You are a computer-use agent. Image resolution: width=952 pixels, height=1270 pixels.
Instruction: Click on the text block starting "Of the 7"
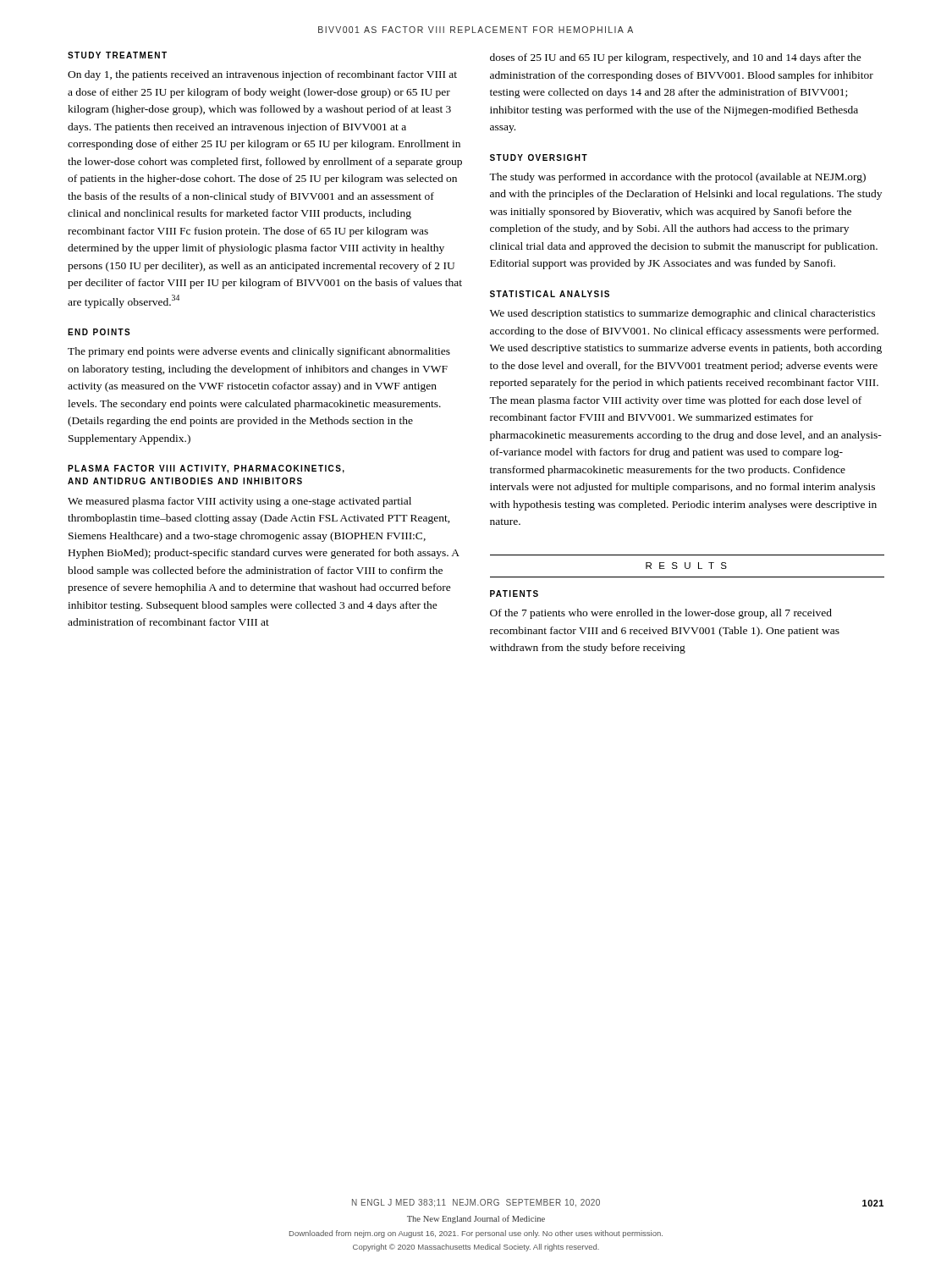pos(687,631)
